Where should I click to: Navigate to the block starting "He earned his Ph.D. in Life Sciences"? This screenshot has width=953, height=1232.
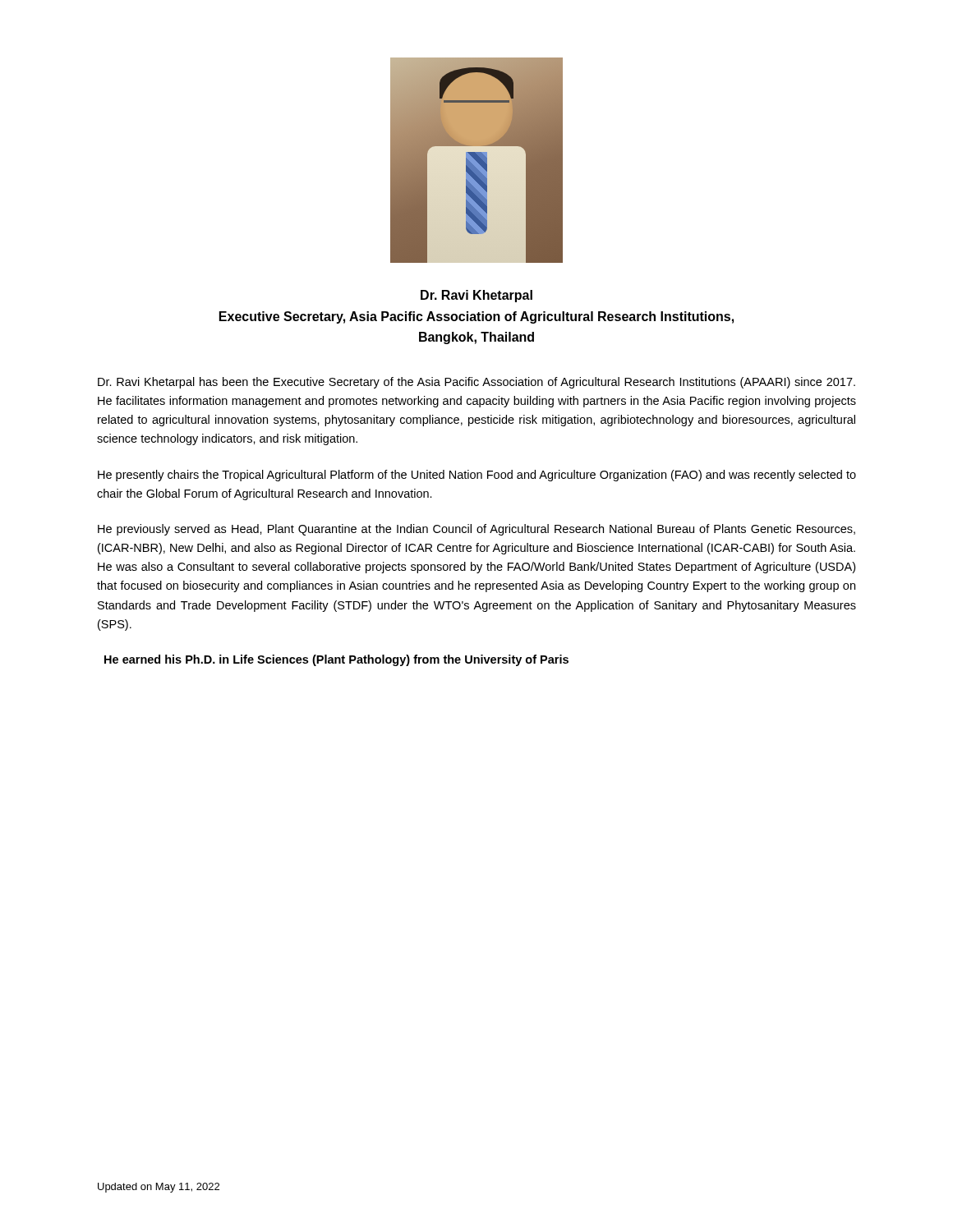coord(333,660)
